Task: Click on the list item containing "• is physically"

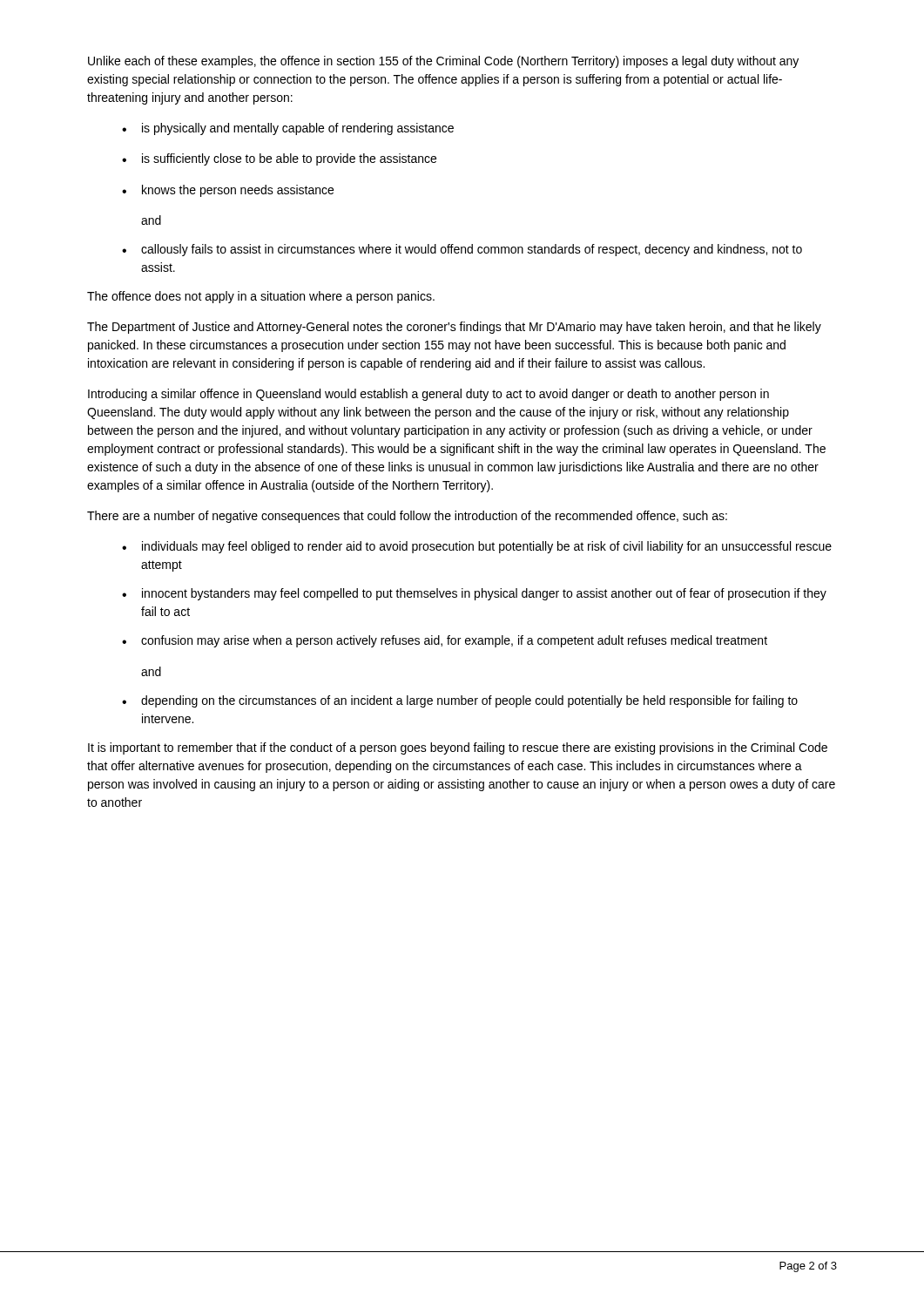Action: click(288, 129)
